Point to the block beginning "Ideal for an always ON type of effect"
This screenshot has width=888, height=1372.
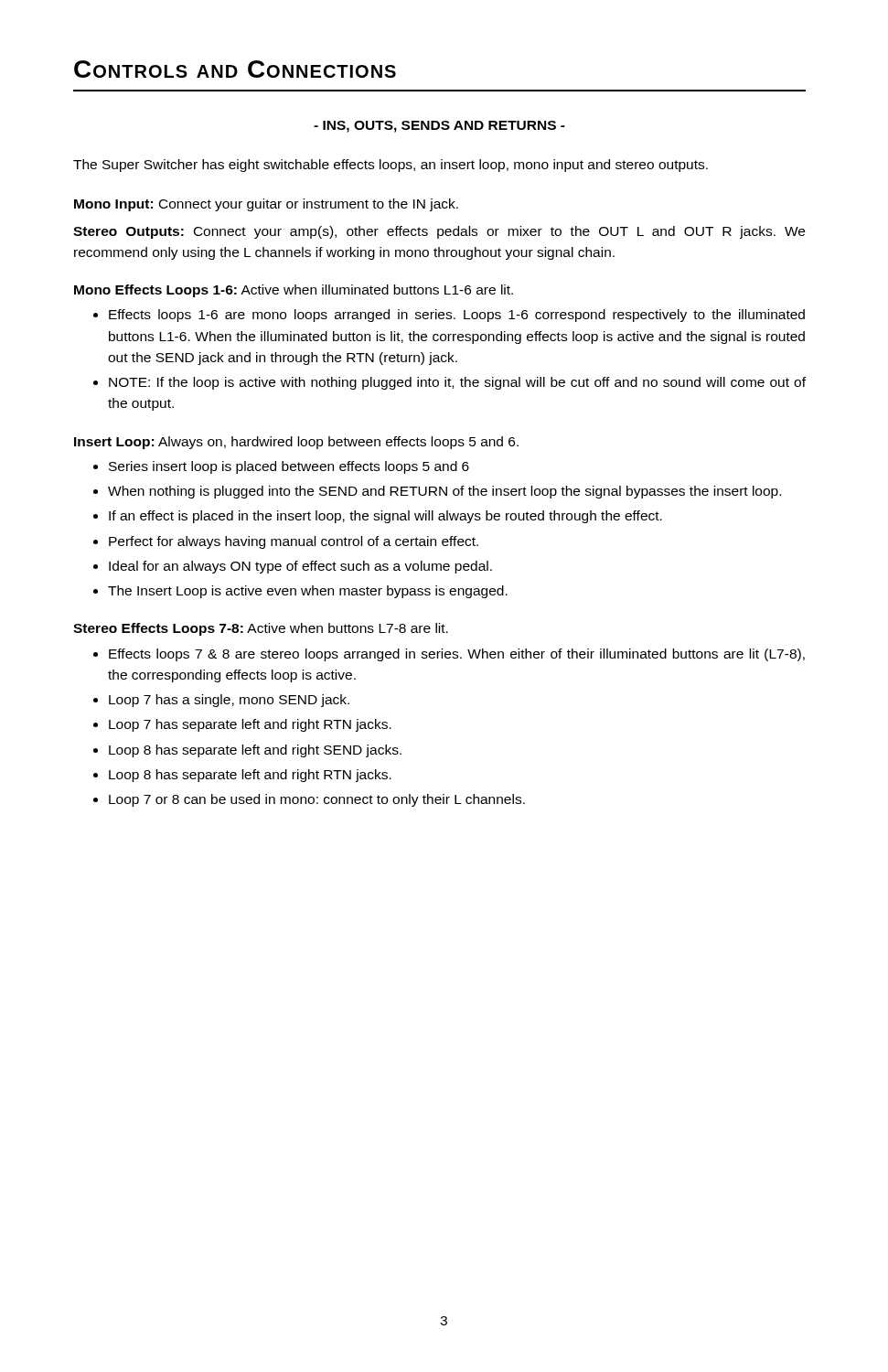click(x=300, y=565)
